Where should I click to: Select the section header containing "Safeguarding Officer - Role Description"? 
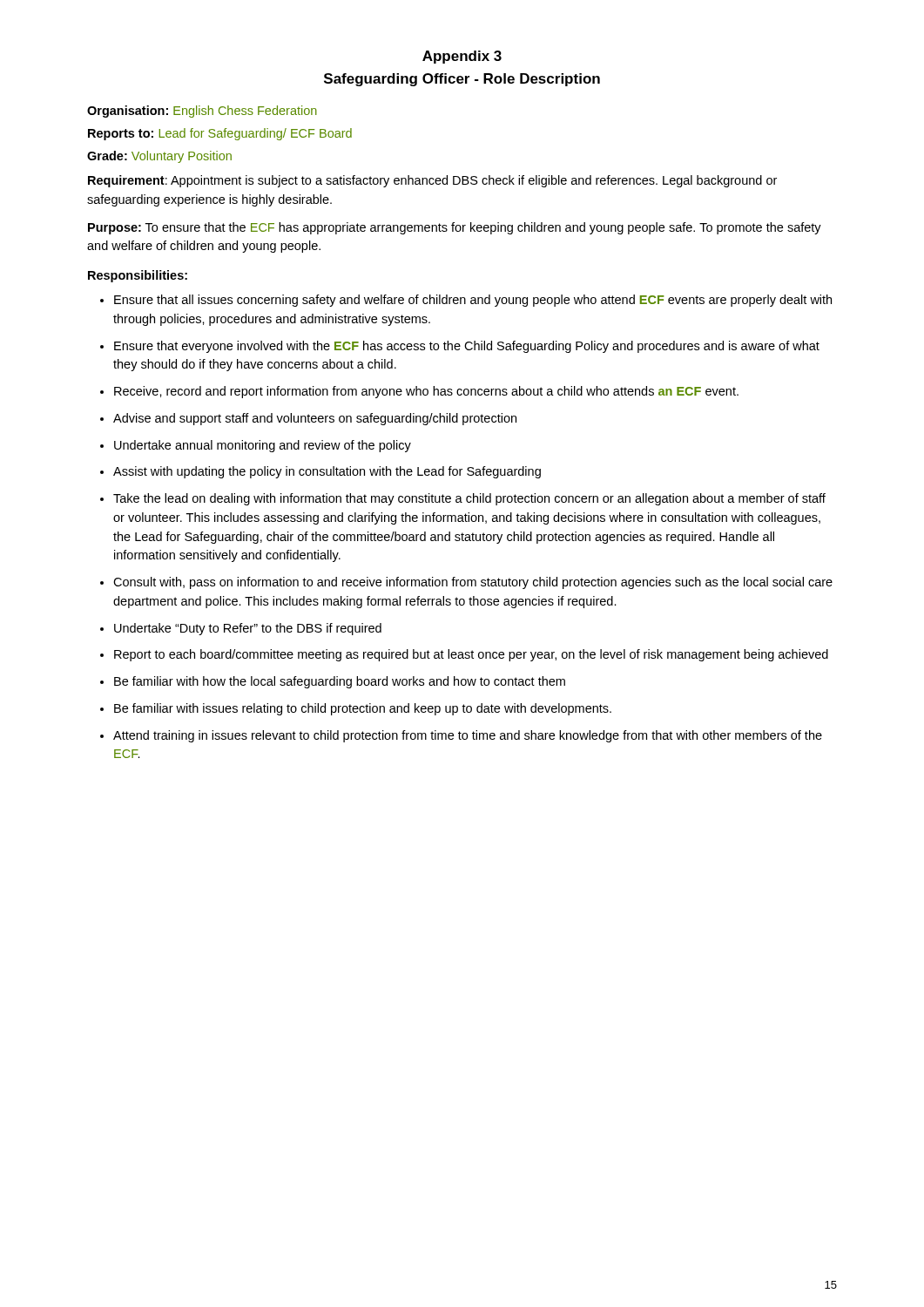pos(462,79)
